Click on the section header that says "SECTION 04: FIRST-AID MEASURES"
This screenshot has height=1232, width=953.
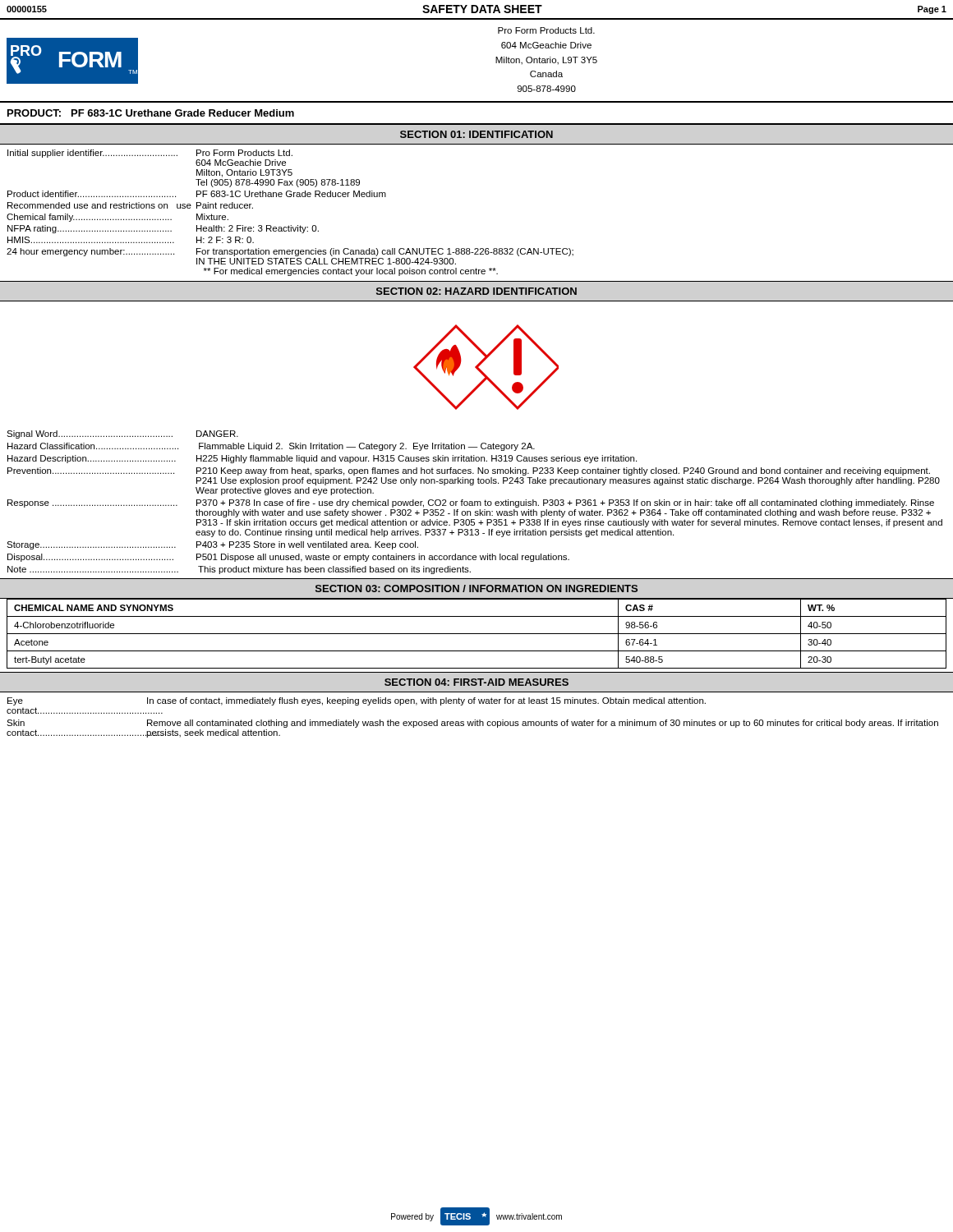pos(476,682)
